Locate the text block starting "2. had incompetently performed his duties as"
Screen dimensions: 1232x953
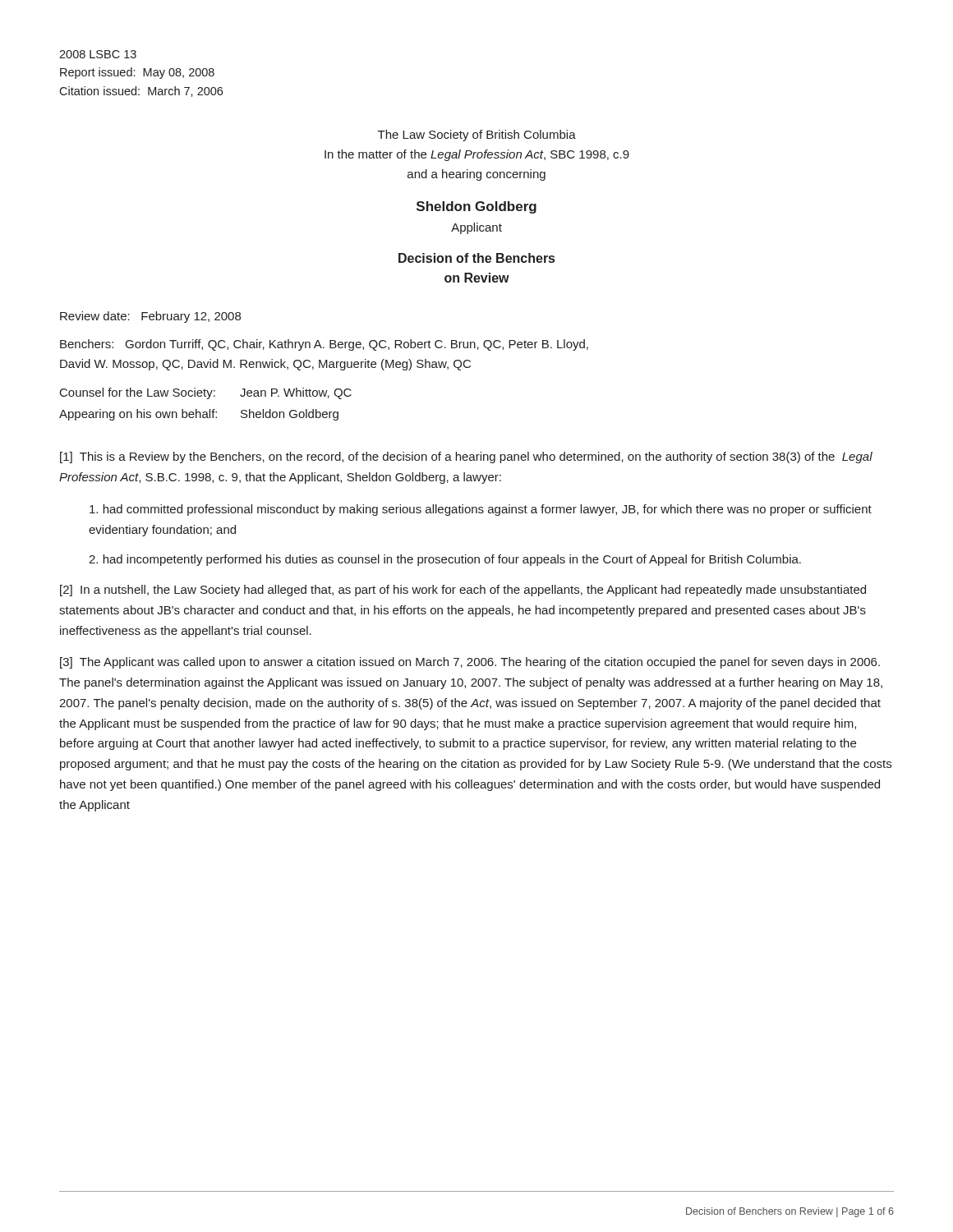445,559
